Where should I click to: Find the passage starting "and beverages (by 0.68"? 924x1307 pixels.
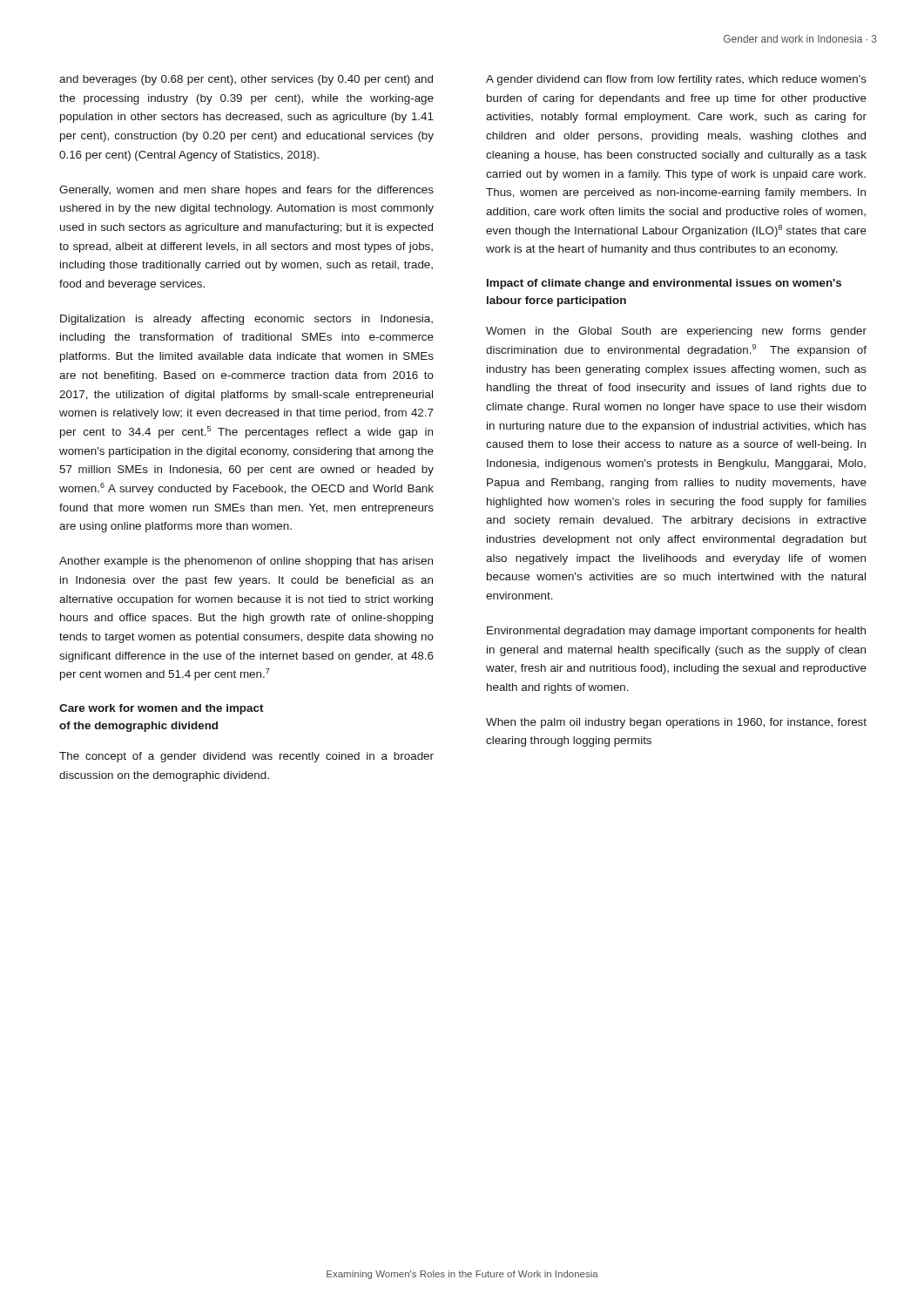tap(246, 117)
